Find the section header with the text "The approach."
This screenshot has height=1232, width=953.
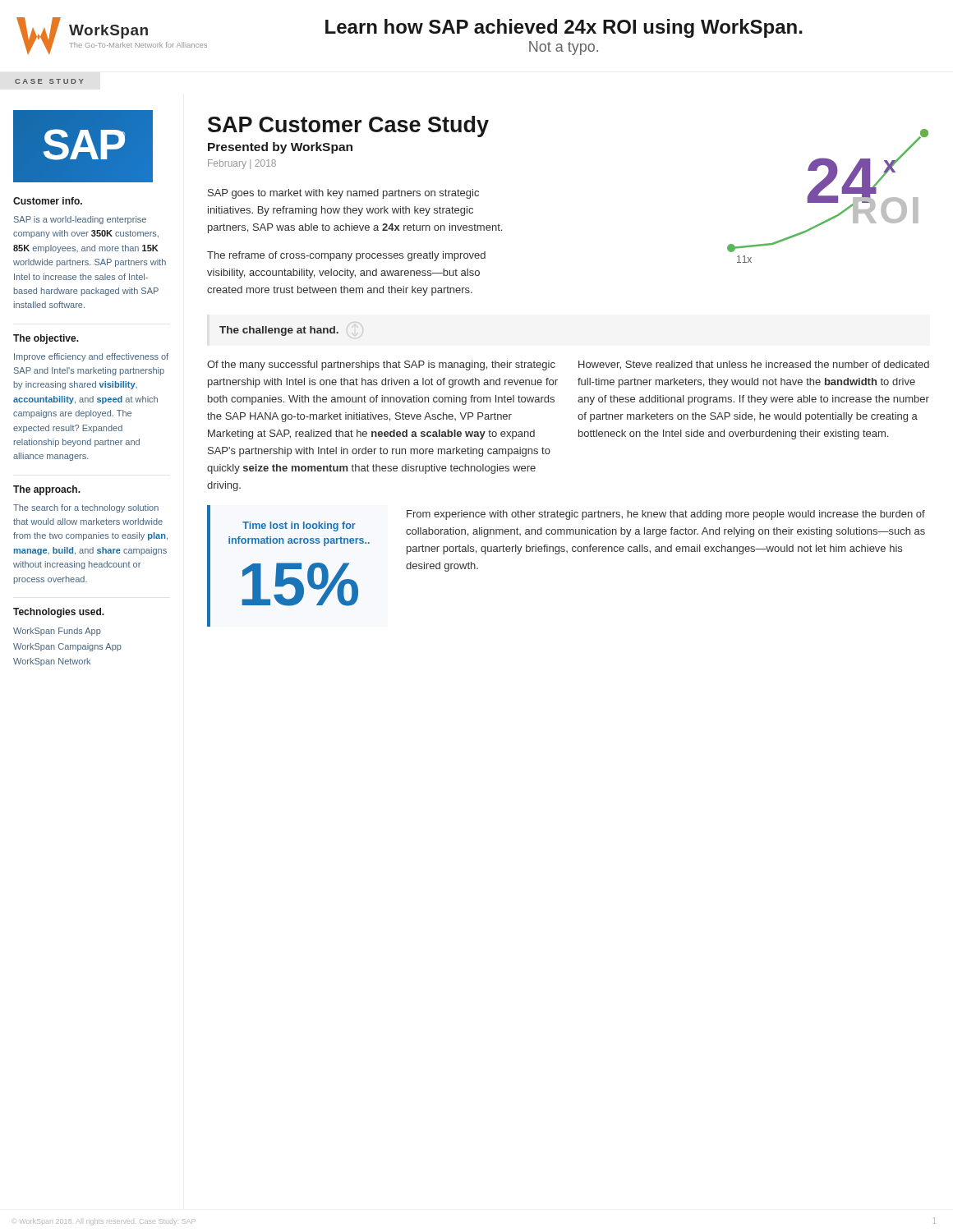pos(47,489)
